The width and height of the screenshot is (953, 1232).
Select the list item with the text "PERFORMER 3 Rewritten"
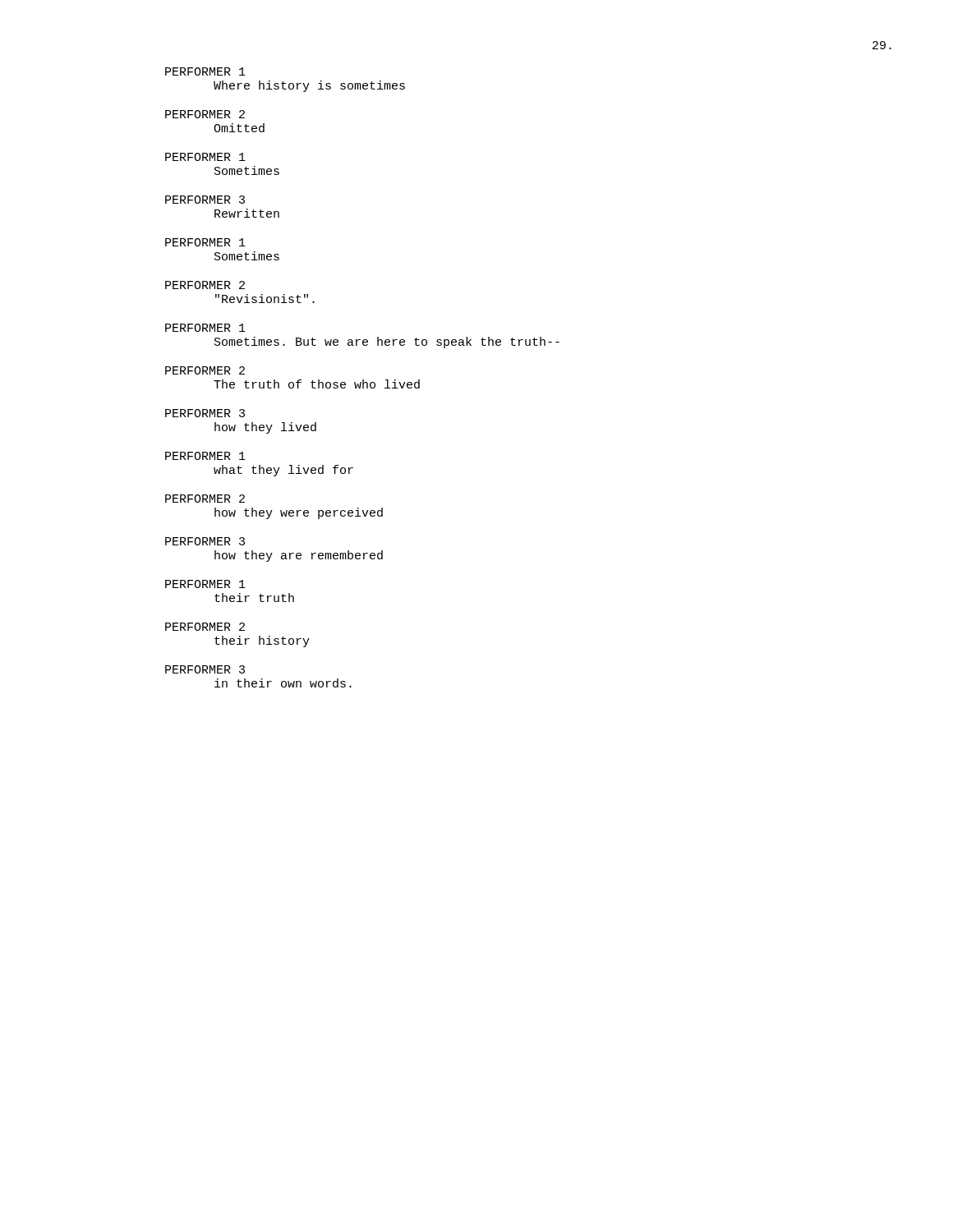(x=205, y=200)
